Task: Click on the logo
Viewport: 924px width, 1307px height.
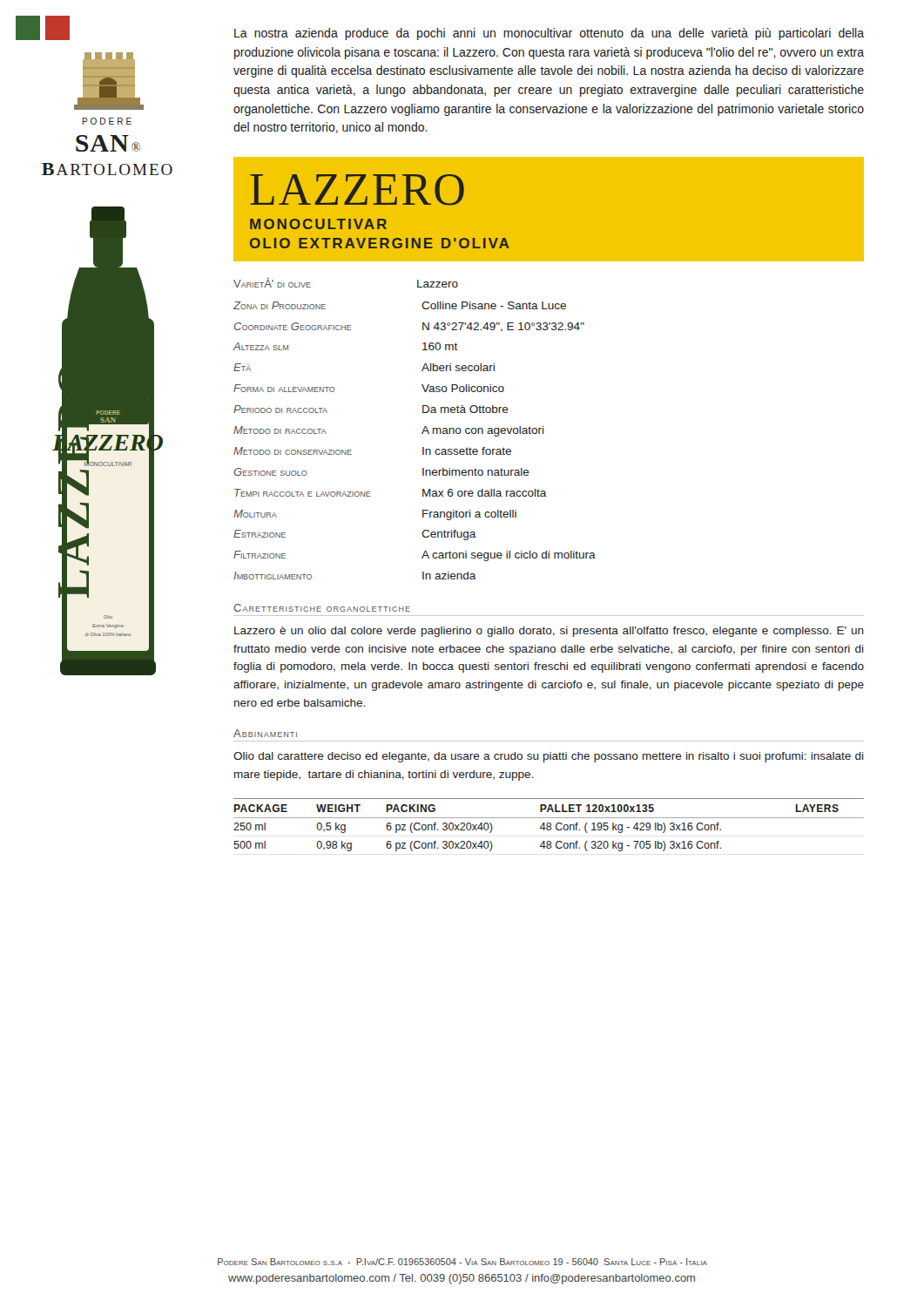Action: 108,115
